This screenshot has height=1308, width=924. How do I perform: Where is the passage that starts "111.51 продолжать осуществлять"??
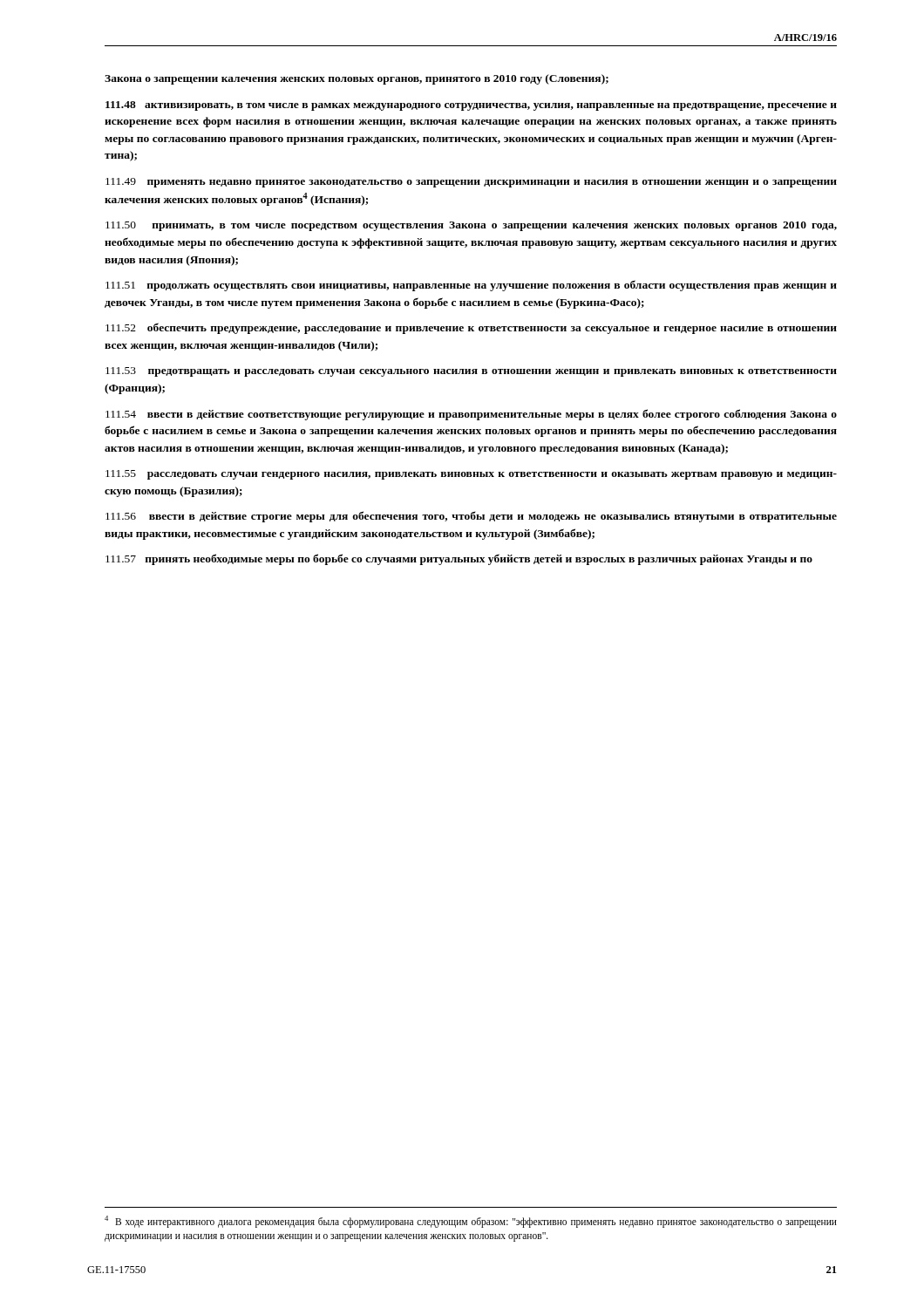point(471,293)
